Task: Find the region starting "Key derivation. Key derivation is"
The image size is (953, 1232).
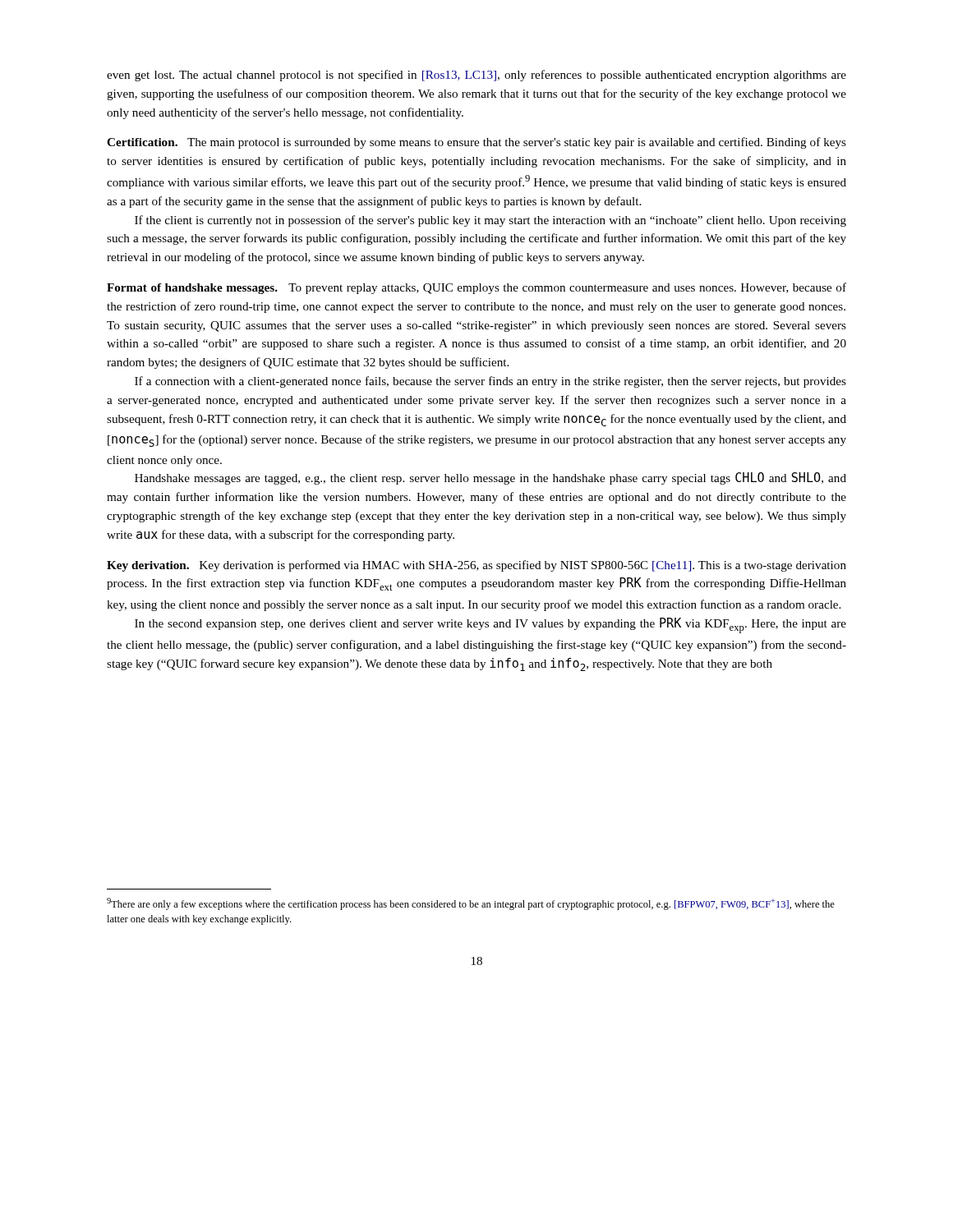Action: [x=476, y=585]
